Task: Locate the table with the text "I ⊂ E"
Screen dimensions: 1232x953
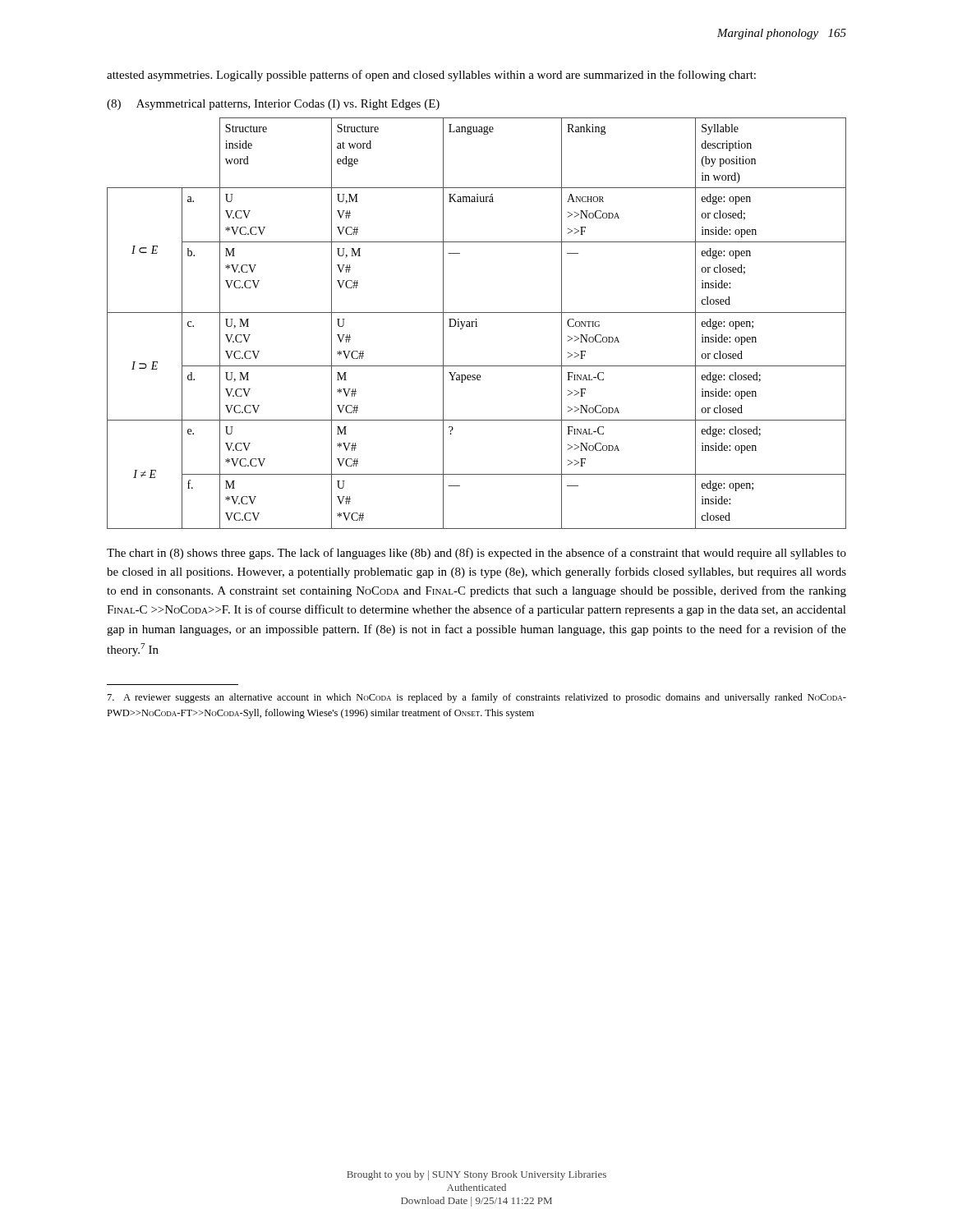Action: click(x=476, y=323)
